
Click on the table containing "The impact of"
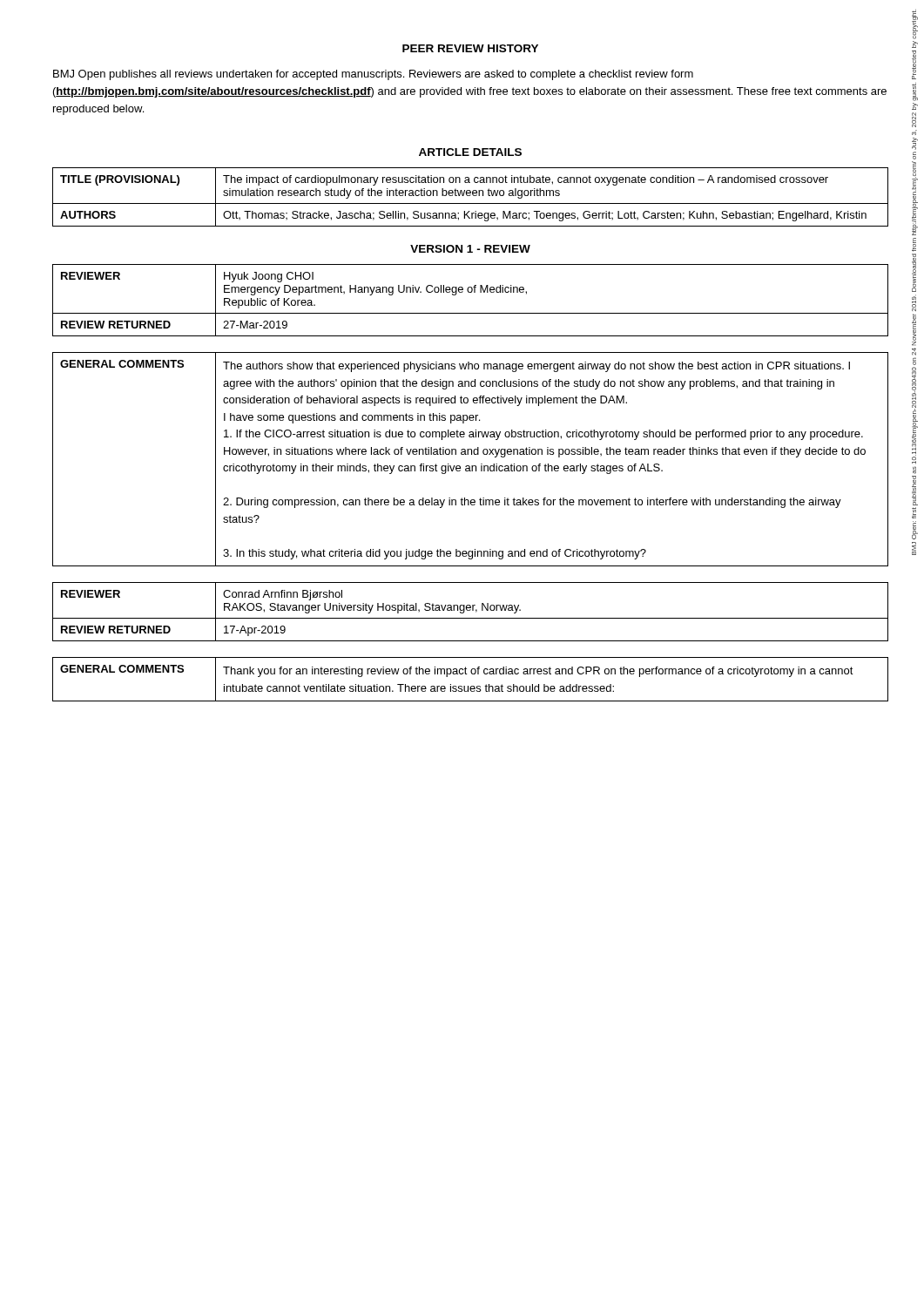point(470,197)
